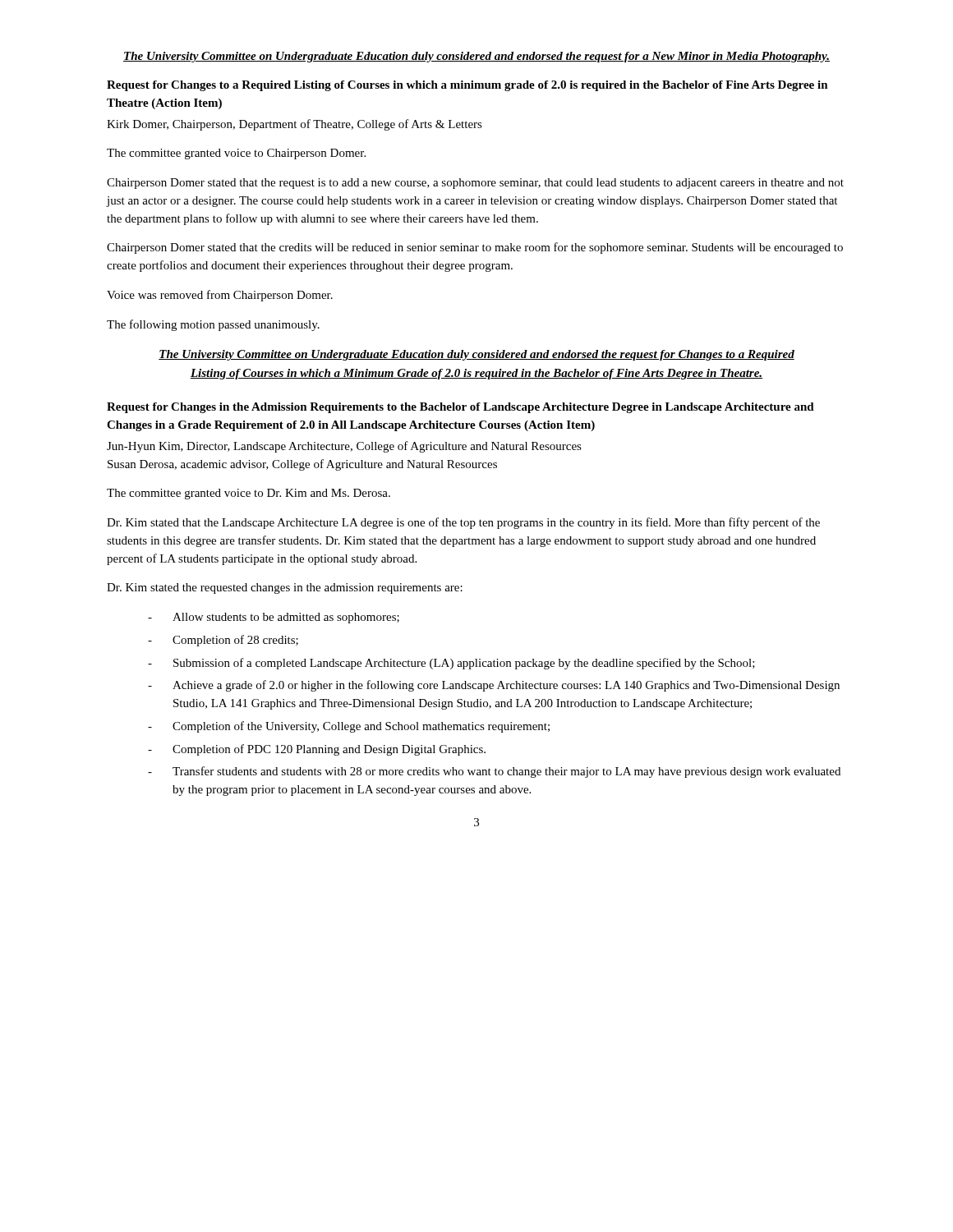Viewport: 953px width, 1232px height.
Task: Point to "The committee granted voice to Chairperson Domer."
Action: pos(236,154)
